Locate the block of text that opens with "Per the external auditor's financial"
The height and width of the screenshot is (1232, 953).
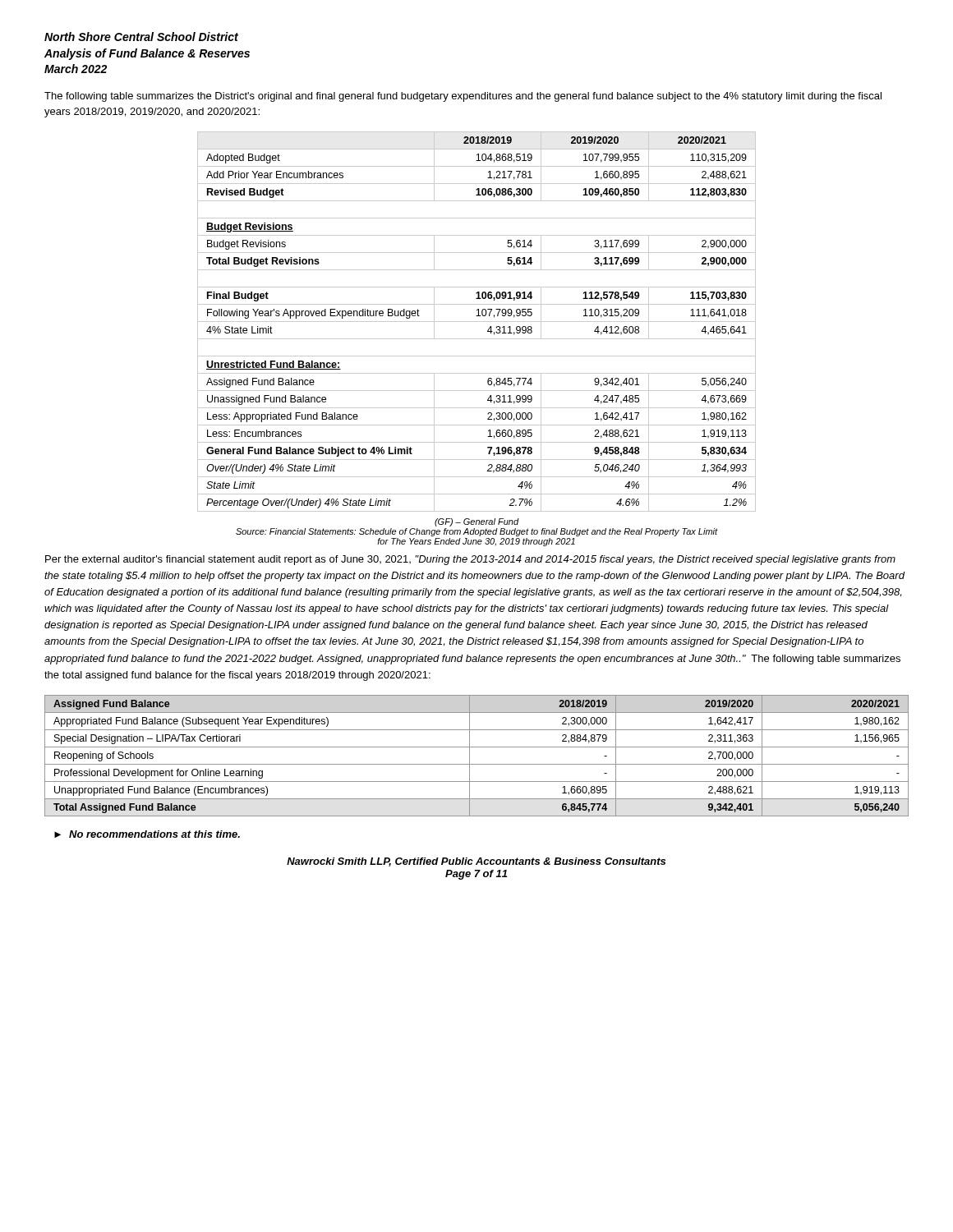click(x=474, y=617)
